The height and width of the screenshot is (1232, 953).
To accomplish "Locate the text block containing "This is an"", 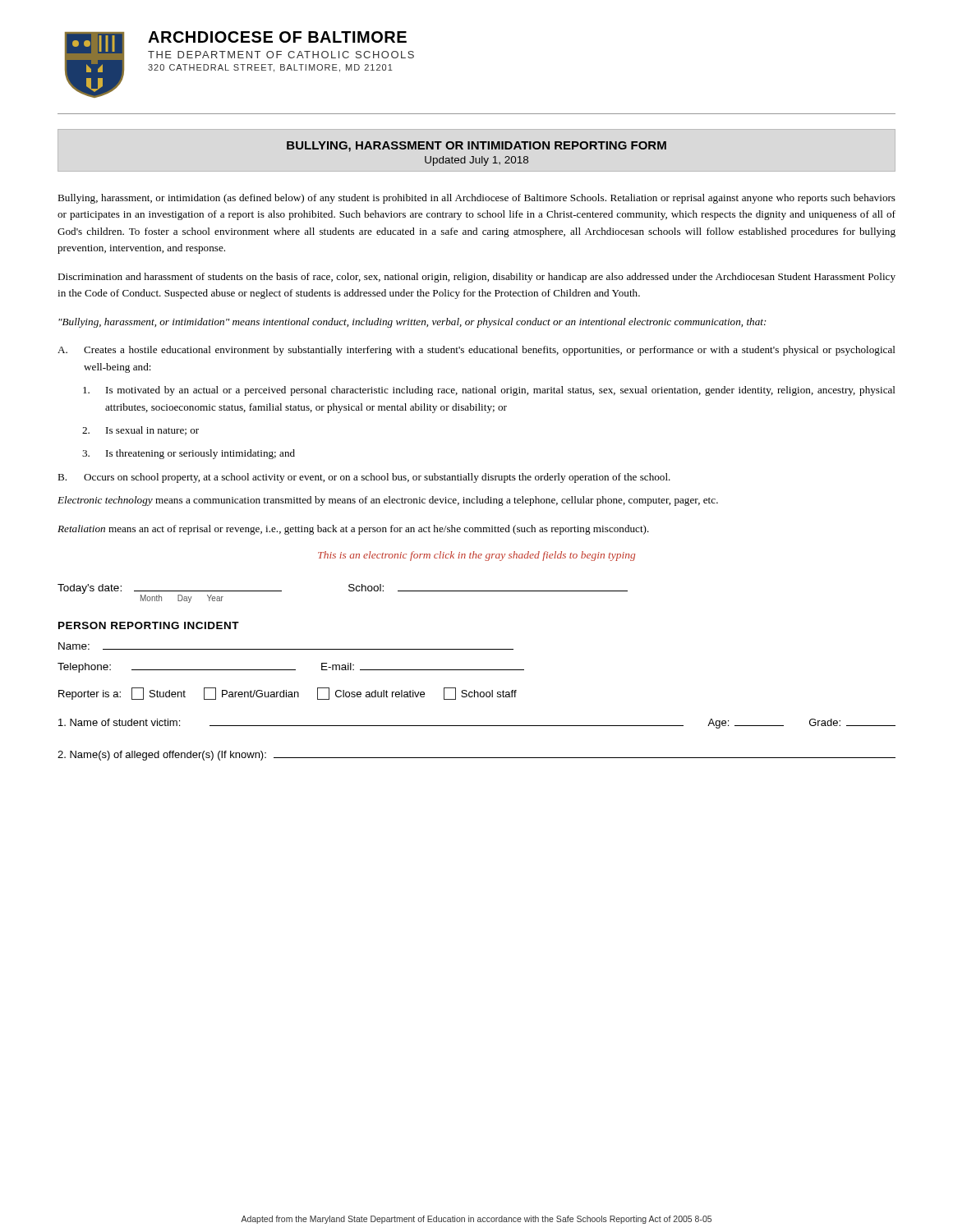I will tap(476, 555).
